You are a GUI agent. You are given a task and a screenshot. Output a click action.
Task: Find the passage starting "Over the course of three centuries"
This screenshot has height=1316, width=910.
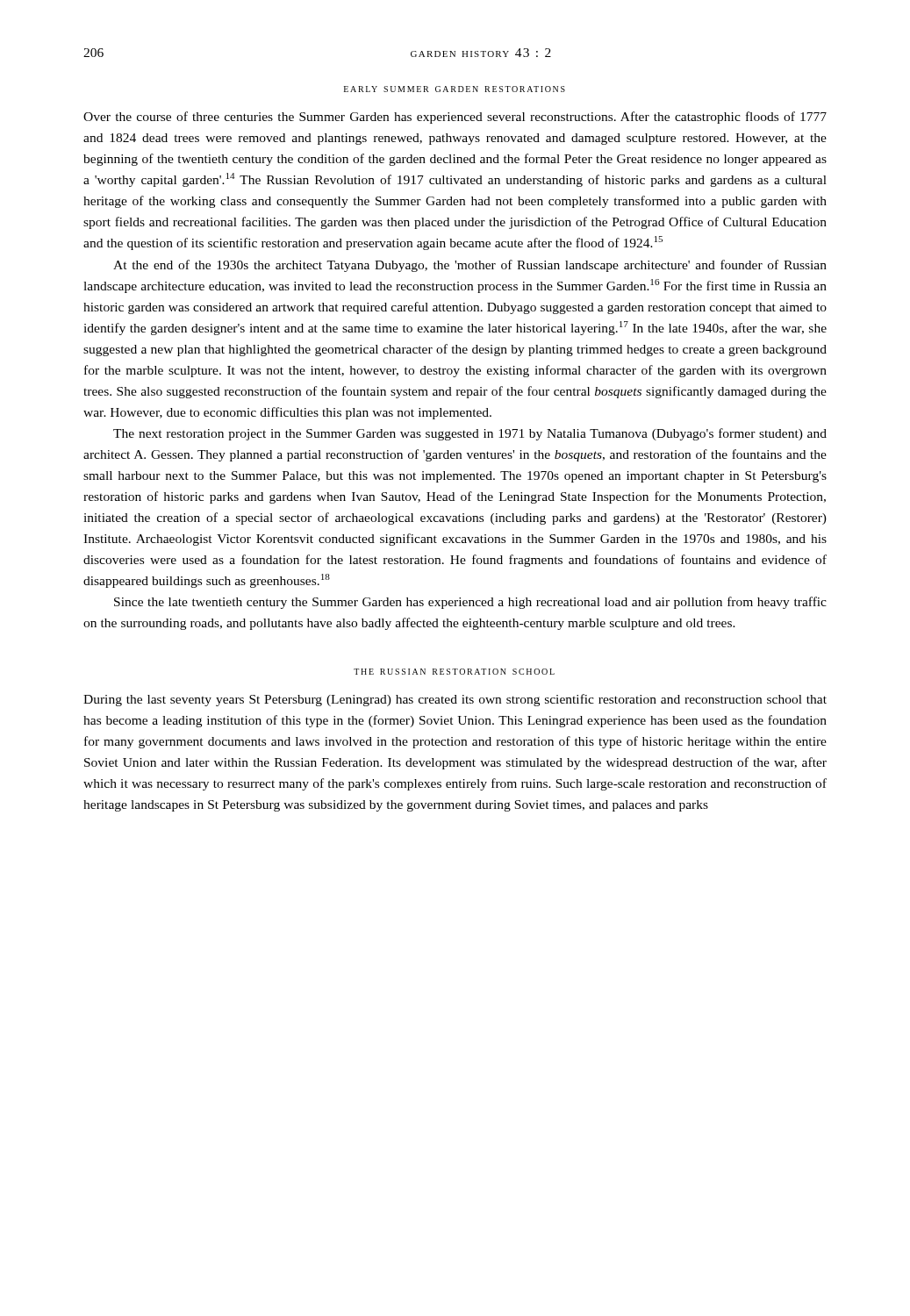(455, 180)
